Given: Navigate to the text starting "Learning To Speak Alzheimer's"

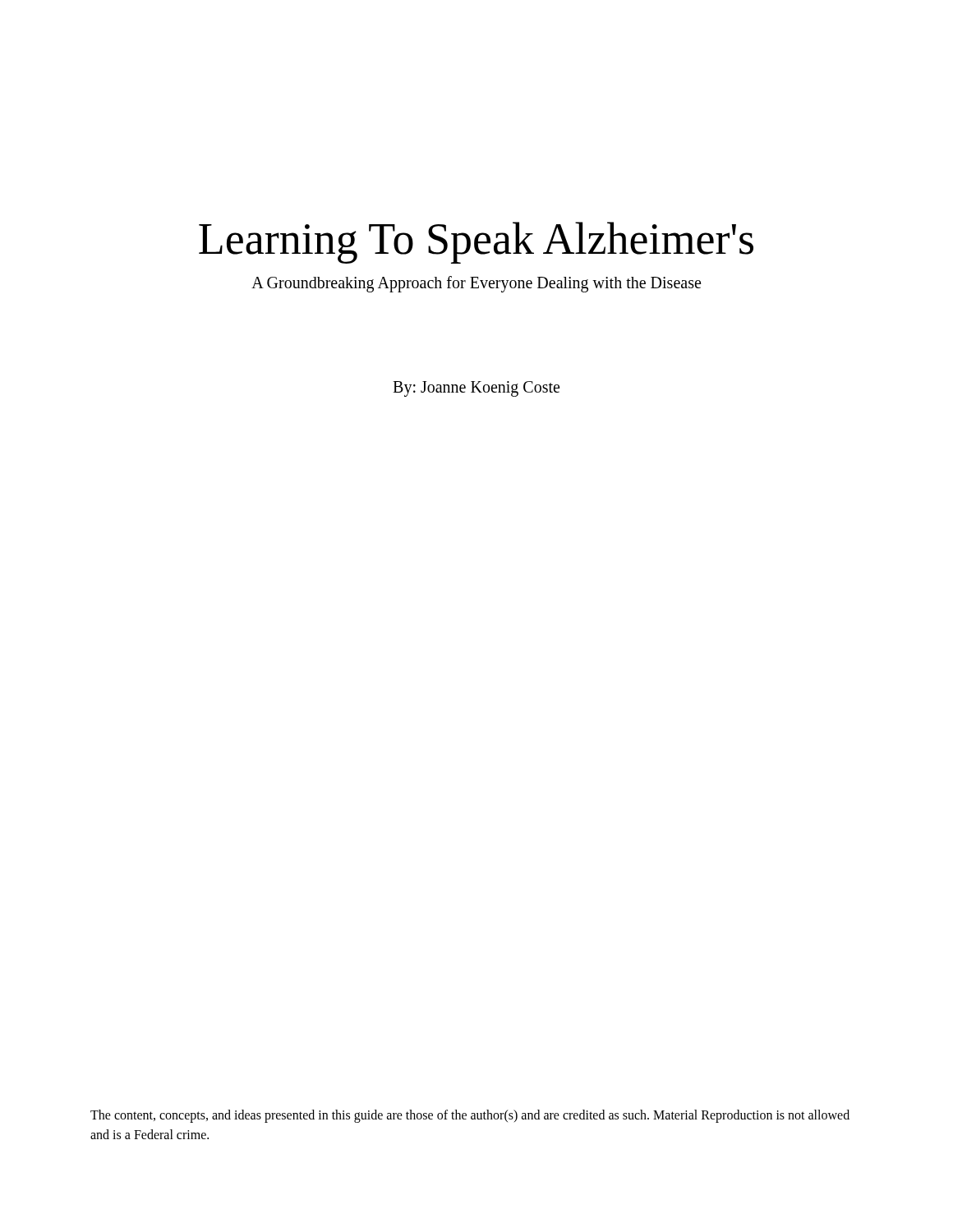Looking at the screenshot, I should (476, 239).
